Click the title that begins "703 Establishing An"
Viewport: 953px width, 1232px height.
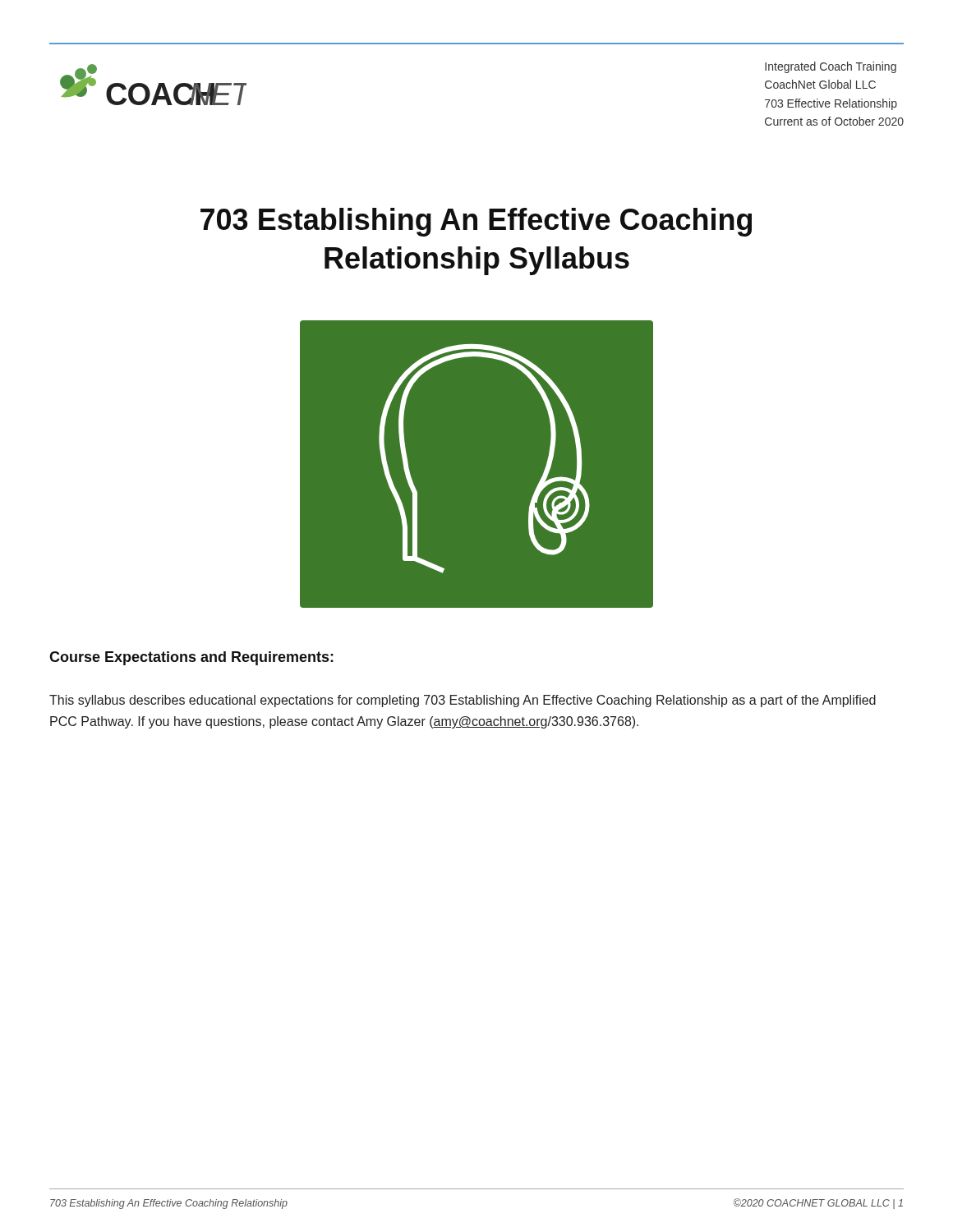(x=476, y=240)
